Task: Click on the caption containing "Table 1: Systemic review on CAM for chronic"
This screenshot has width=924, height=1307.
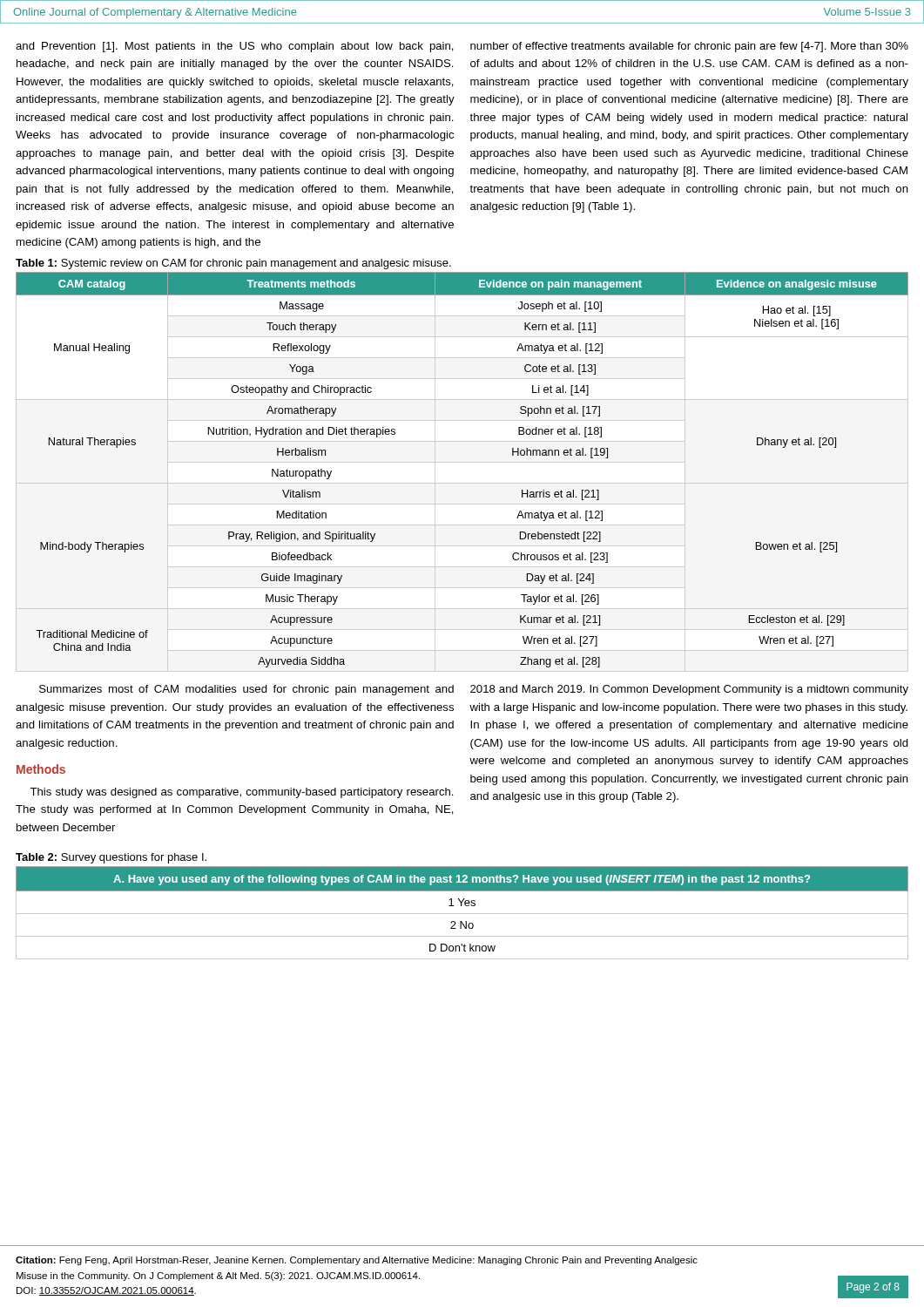Action: [x=234, y=263]
